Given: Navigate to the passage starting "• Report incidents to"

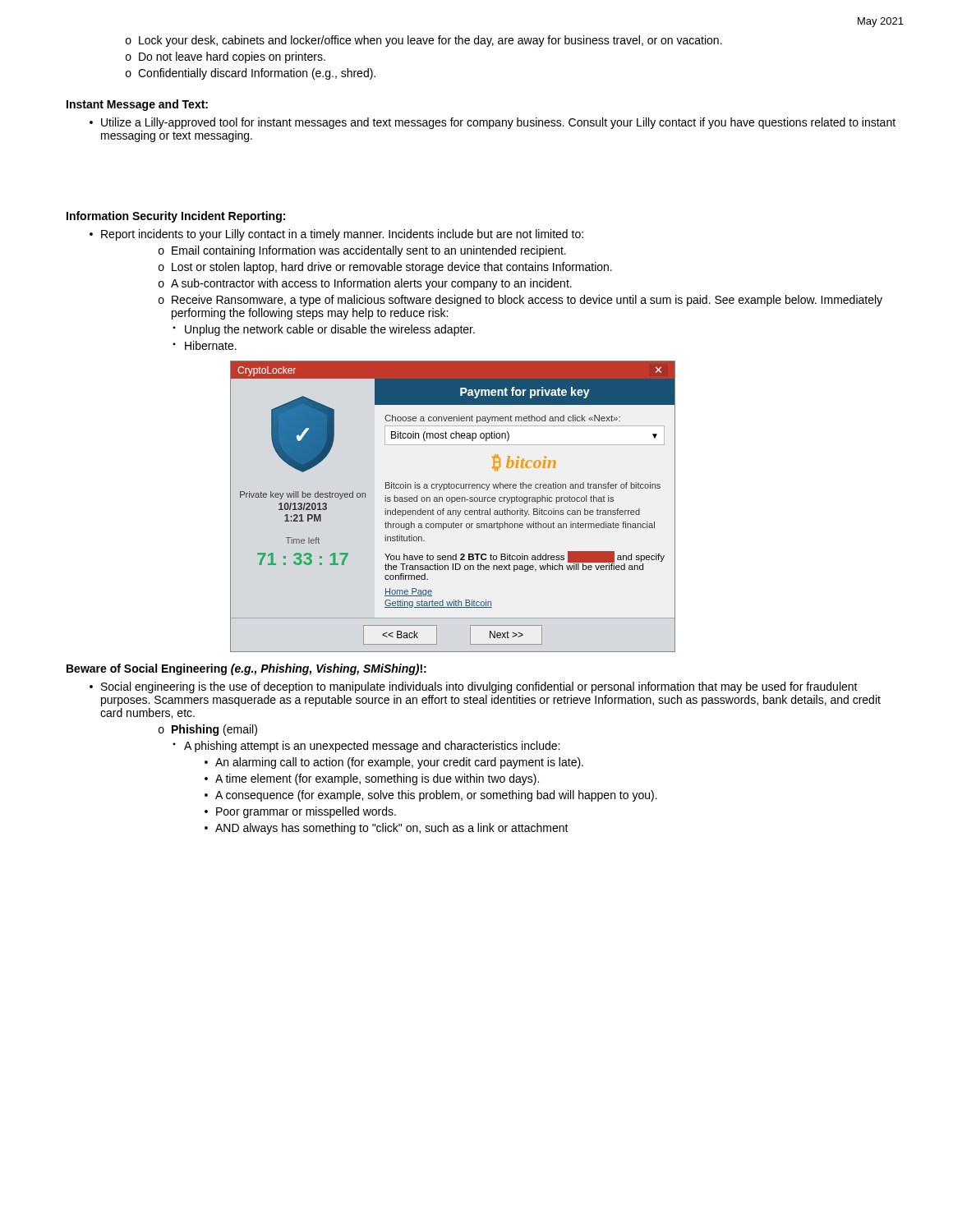Looking at the screenshot, I should coord(333,234).
